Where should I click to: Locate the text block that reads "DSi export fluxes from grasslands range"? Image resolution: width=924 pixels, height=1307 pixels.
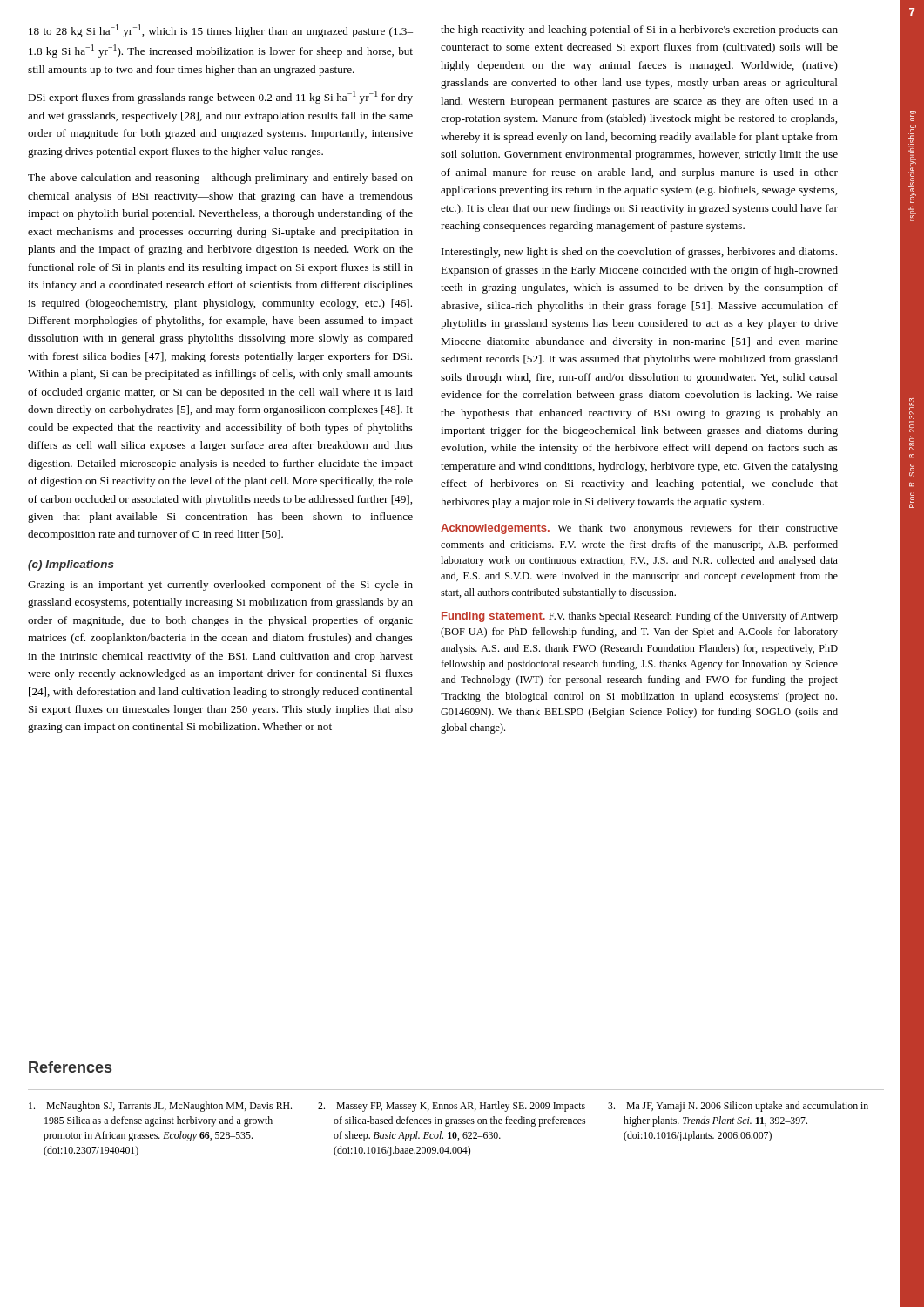click(220, 123)
